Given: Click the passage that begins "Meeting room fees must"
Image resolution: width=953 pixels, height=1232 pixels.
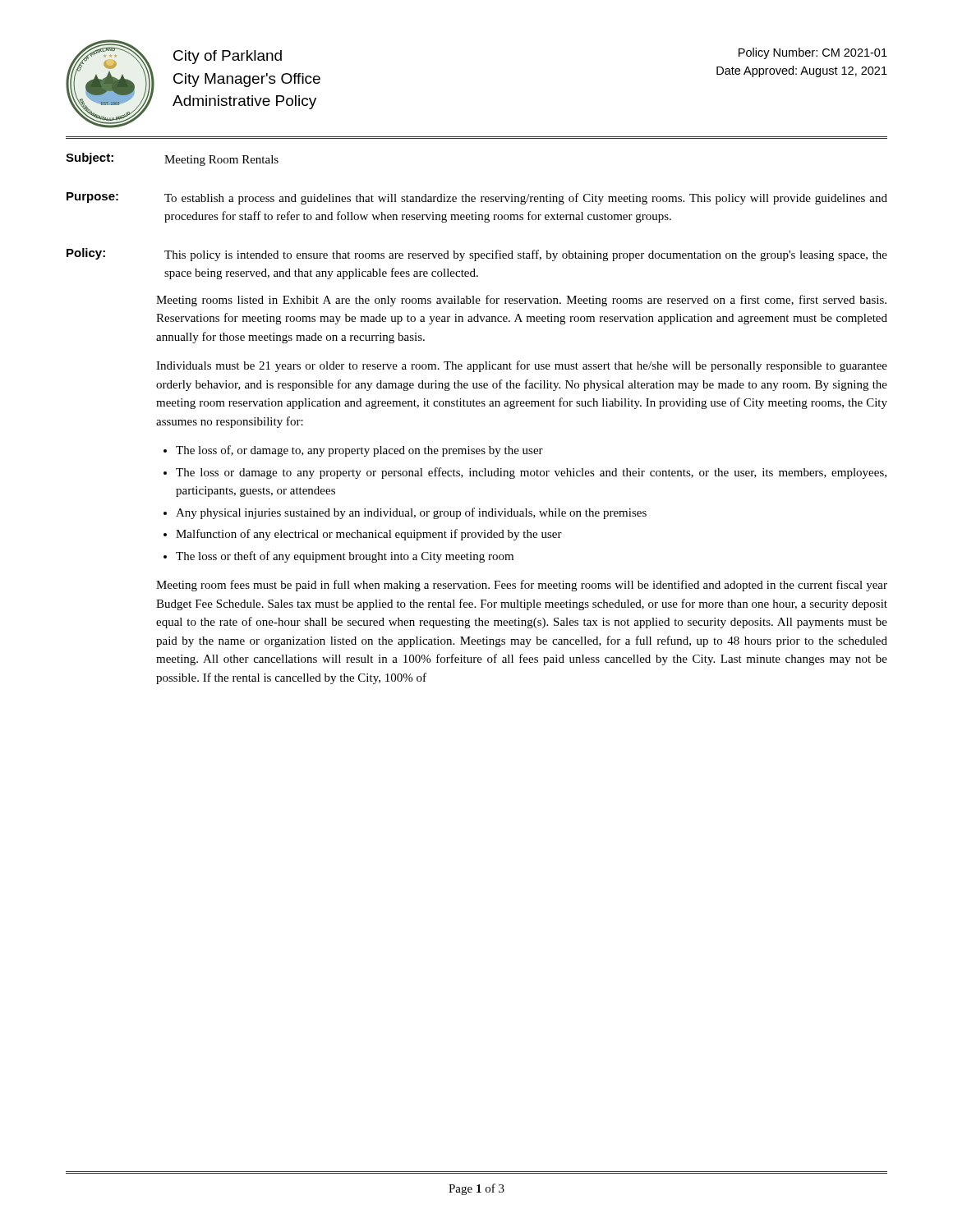Looking at the screenshot, I should [x=522, y=631].
